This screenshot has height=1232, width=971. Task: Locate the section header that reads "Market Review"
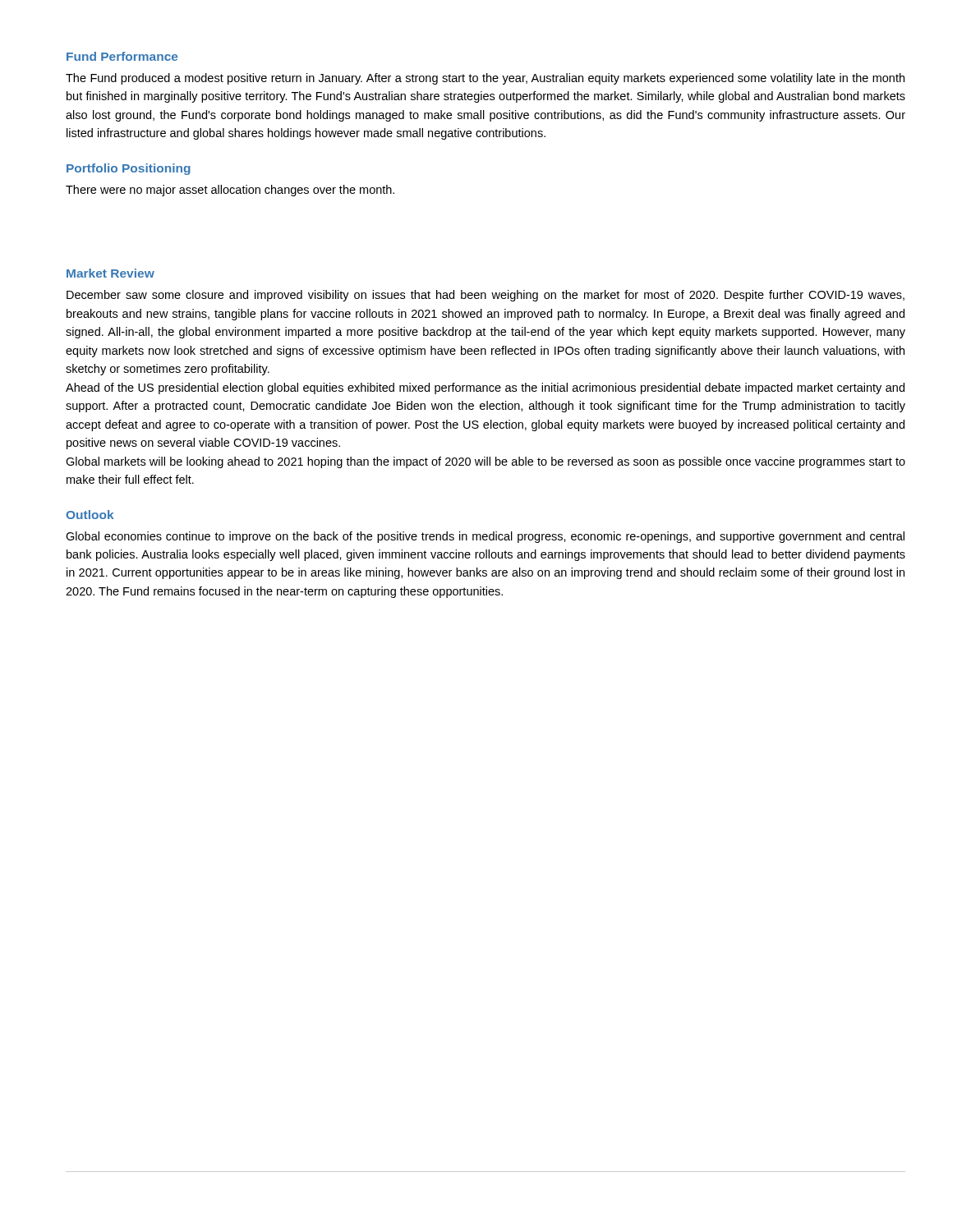(110, 273)
